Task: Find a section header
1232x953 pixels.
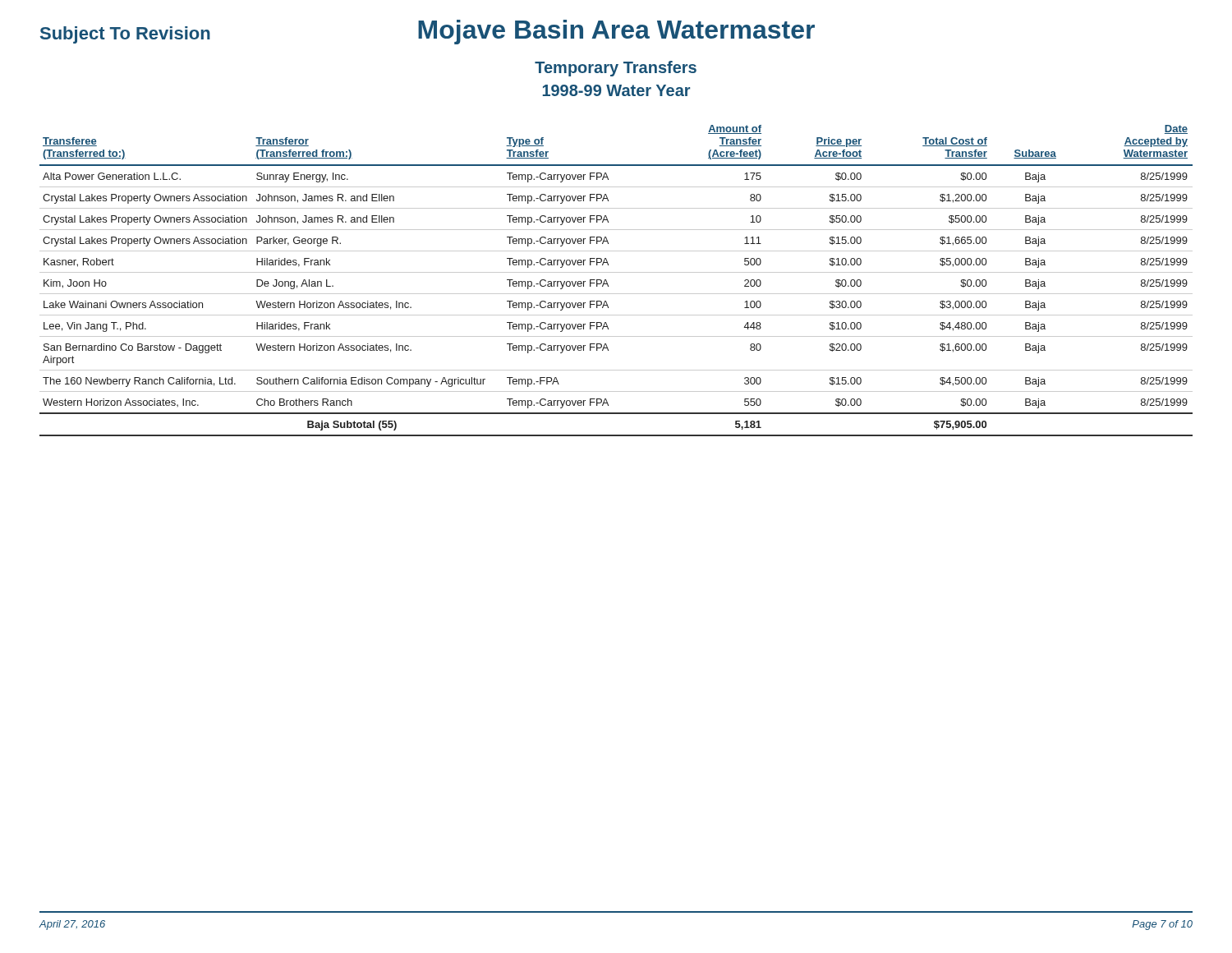Action: click(x=616, y=79)
